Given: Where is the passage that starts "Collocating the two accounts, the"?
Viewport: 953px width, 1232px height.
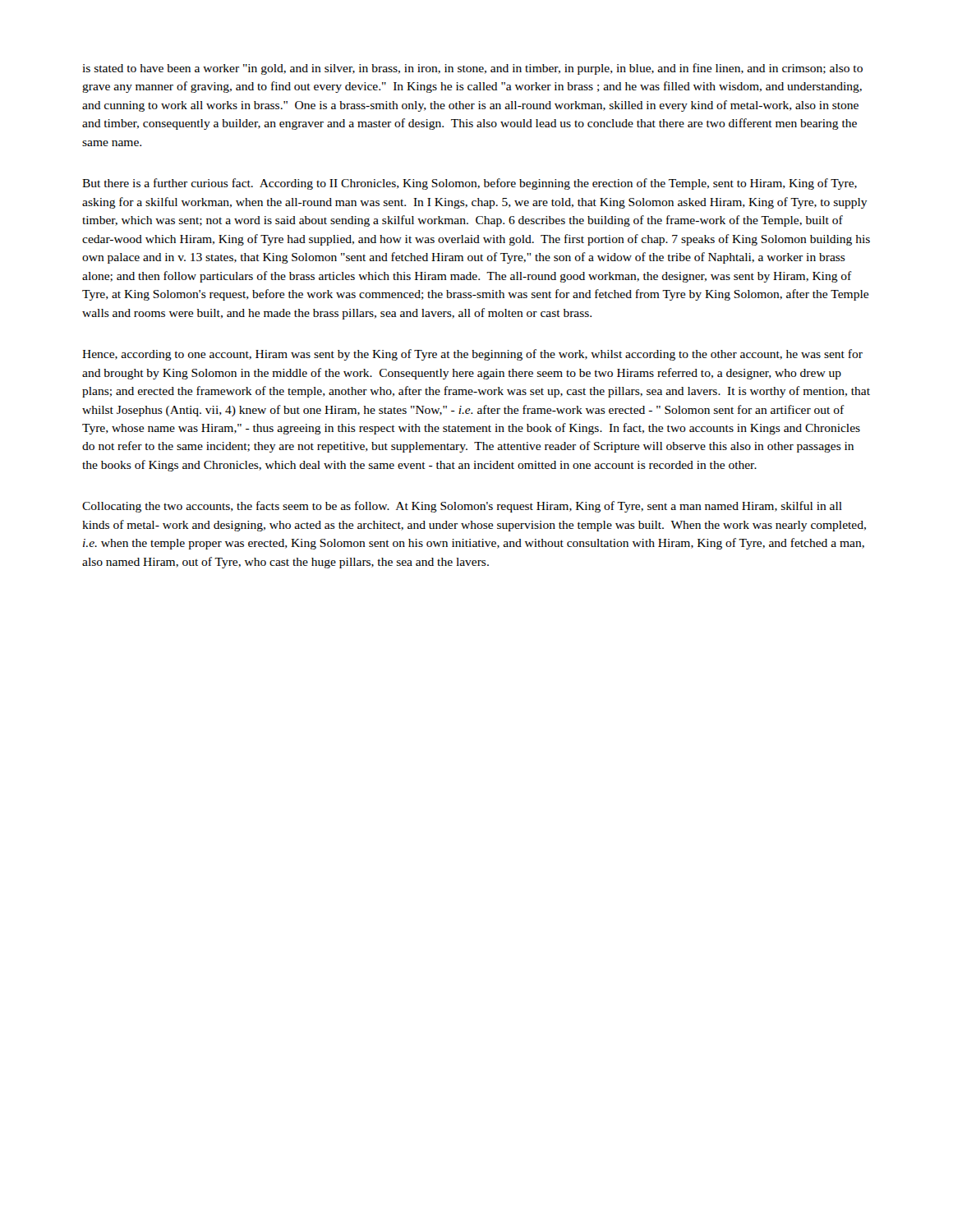Looking at the screenshot, I should click(x=474, y=534).
